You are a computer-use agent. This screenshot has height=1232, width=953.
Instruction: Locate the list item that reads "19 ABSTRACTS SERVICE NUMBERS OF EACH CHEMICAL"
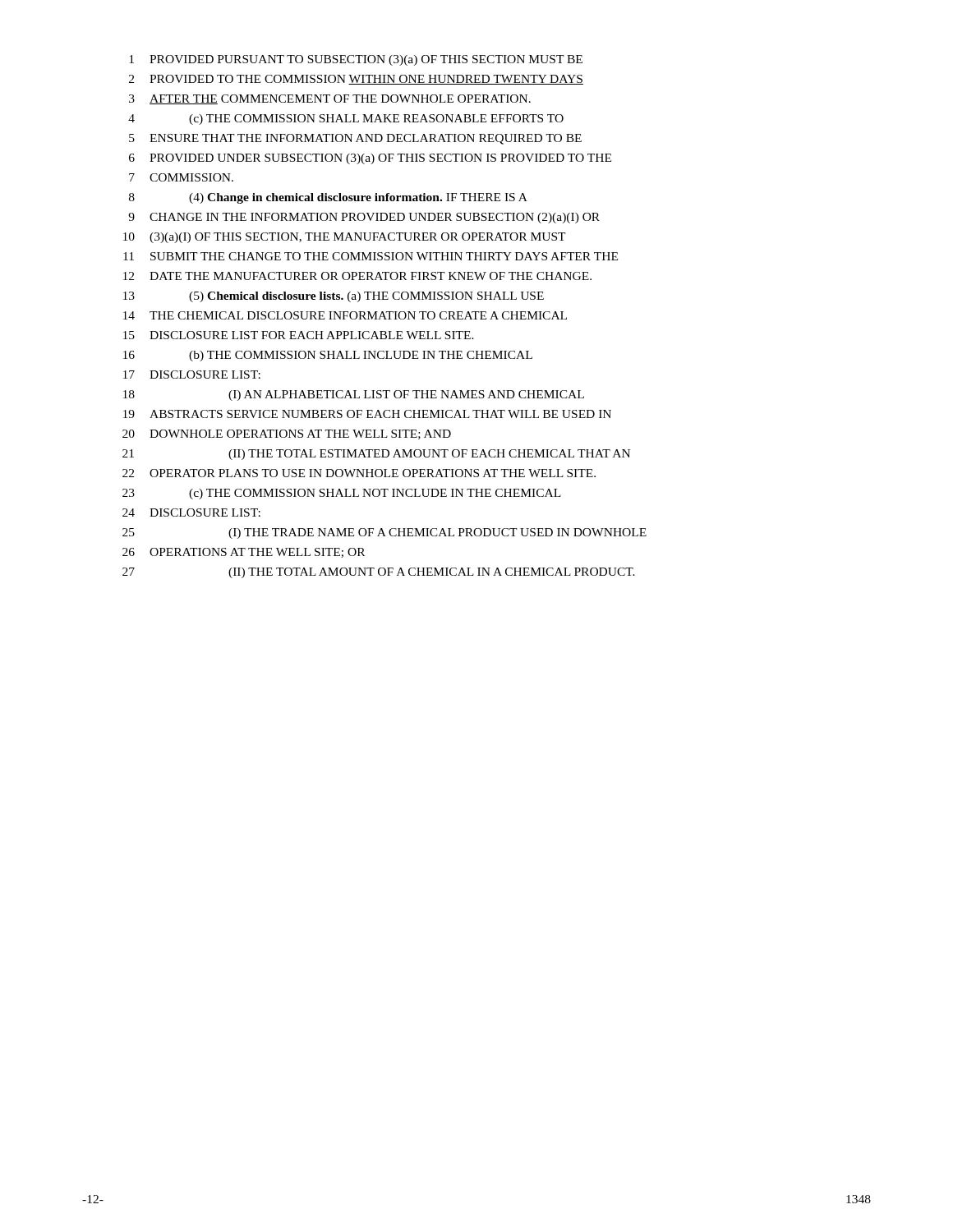click(x=485, y=414)
